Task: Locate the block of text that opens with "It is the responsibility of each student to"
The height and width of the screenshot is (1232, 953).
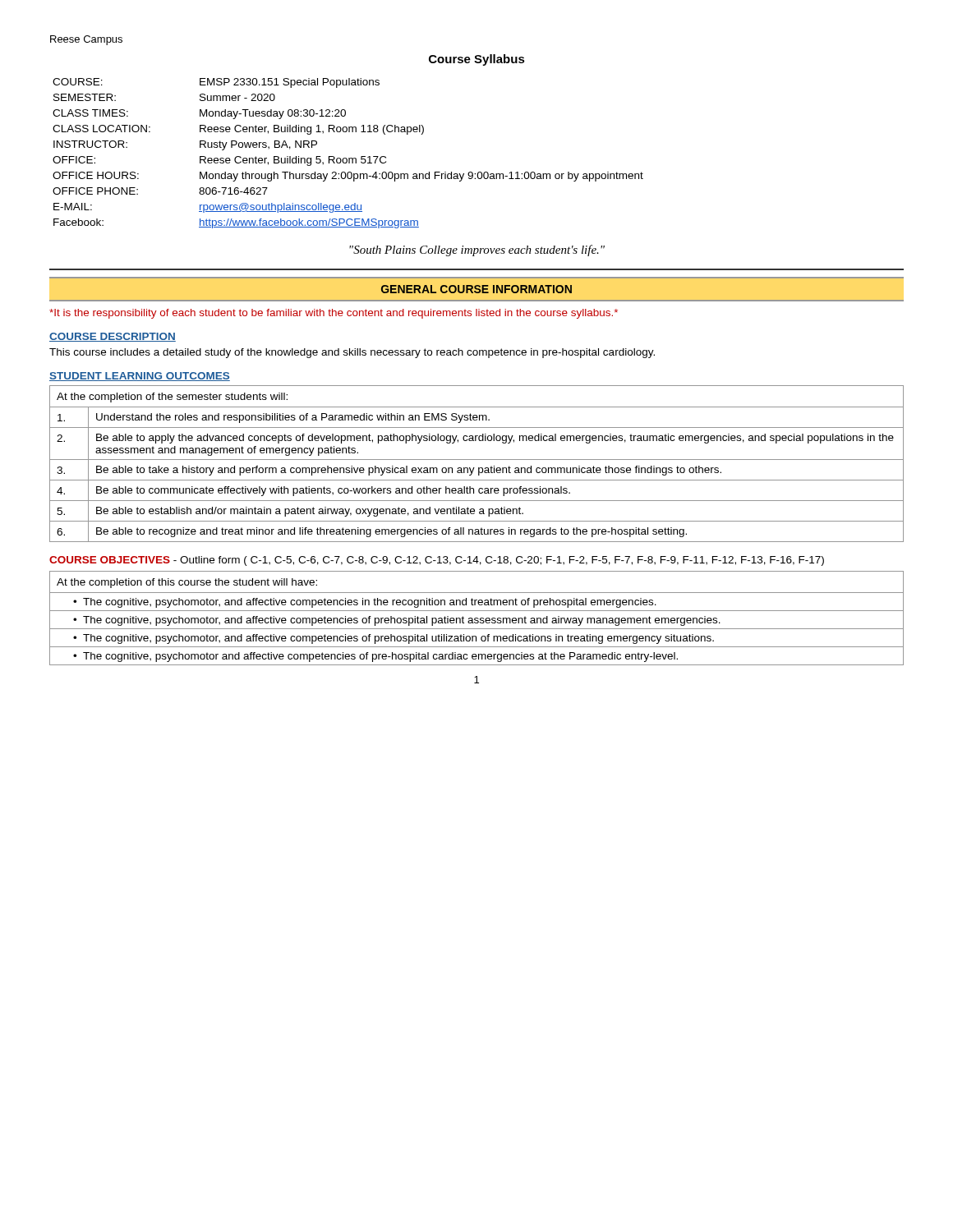Action: (x=334, y=313)
